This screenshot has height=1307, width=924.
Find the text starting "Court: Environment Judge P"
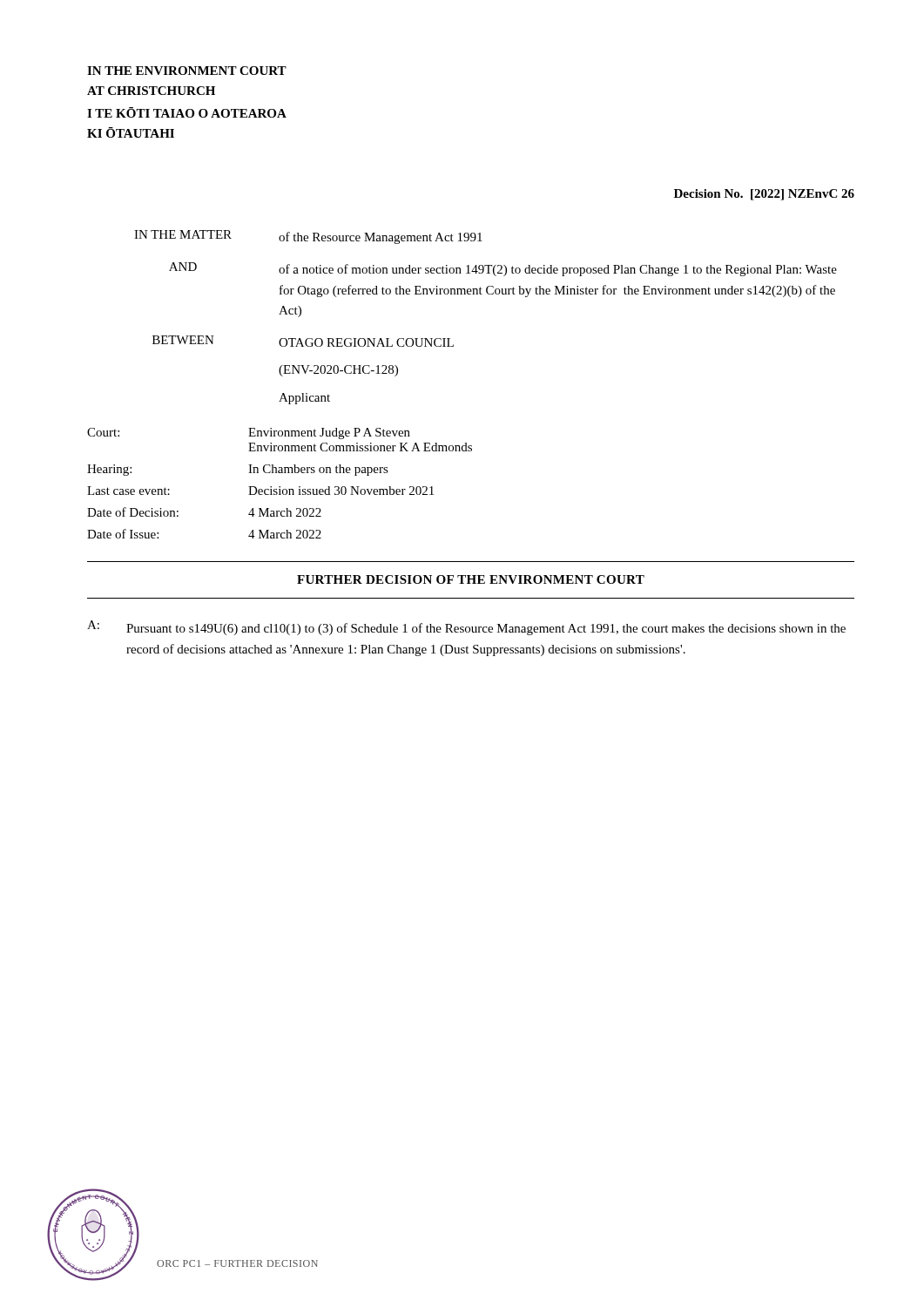(249, 433)
